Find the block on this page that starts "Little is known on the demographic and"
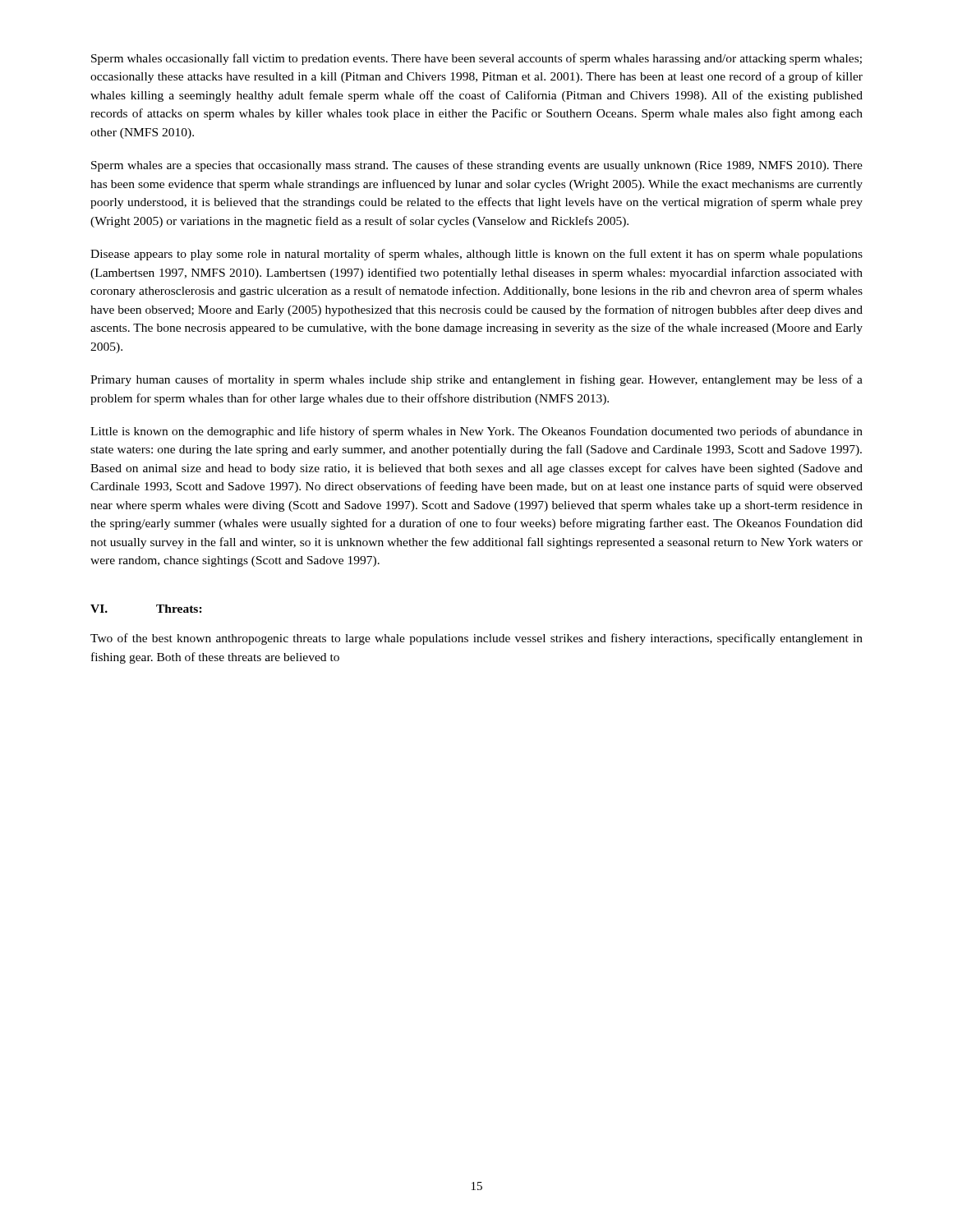 tap(476, 495)
